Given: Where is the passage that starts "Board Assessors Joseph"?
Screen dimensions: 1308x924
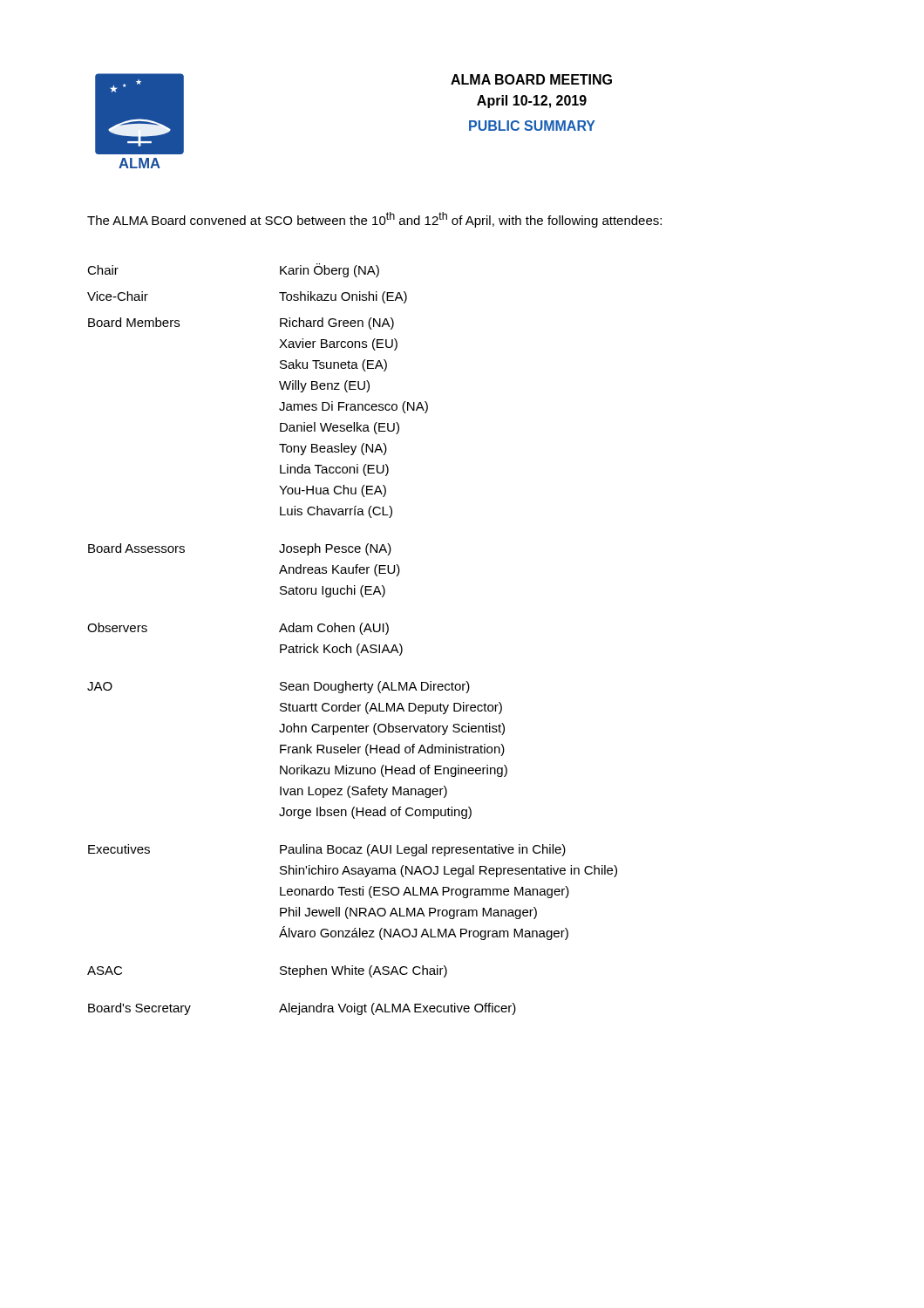Looking at the screenshot, I should 136,549.
